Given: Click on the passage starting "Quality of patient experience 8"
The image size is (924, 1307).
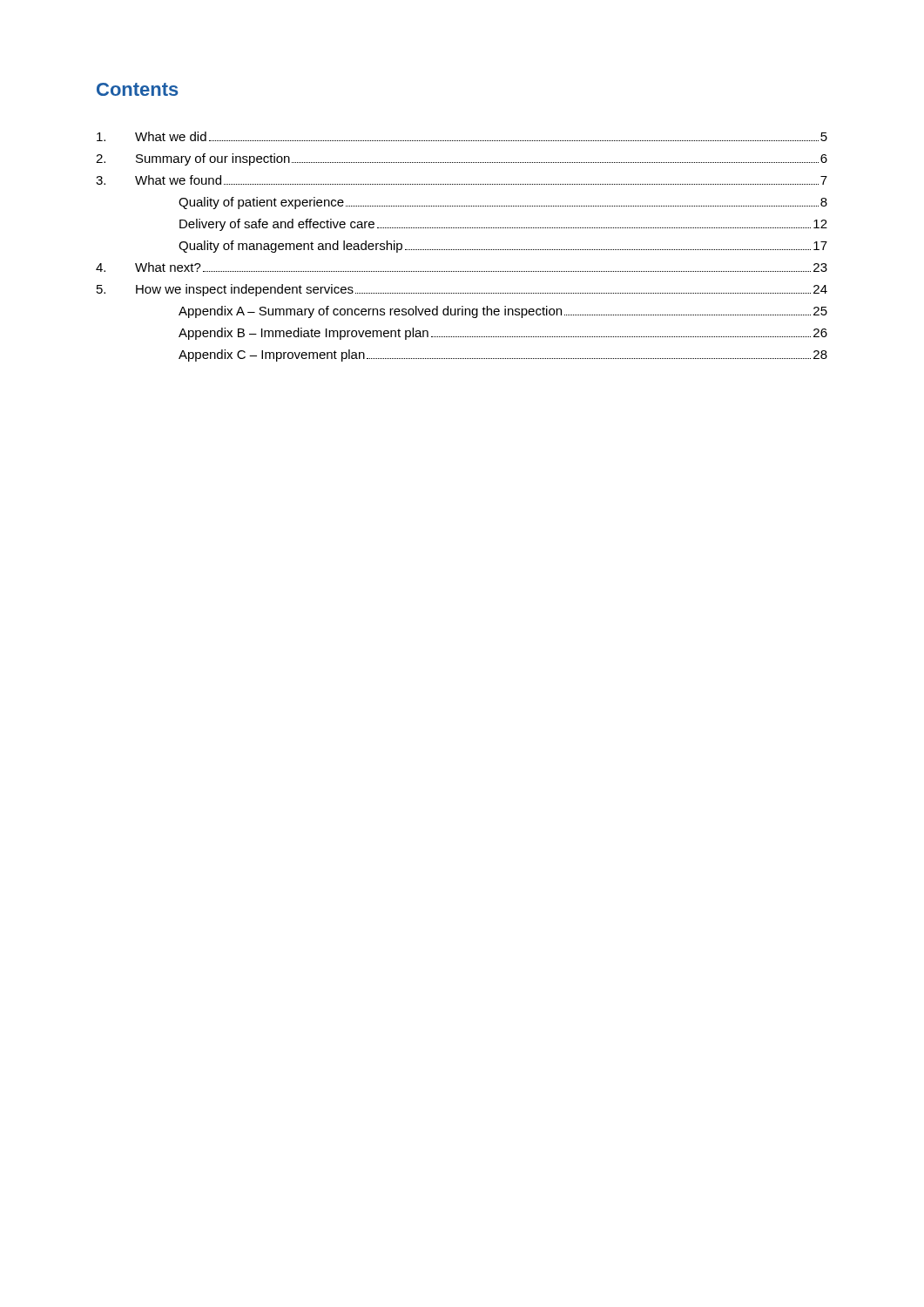Looking at the screenshot, I should point(462,202).
